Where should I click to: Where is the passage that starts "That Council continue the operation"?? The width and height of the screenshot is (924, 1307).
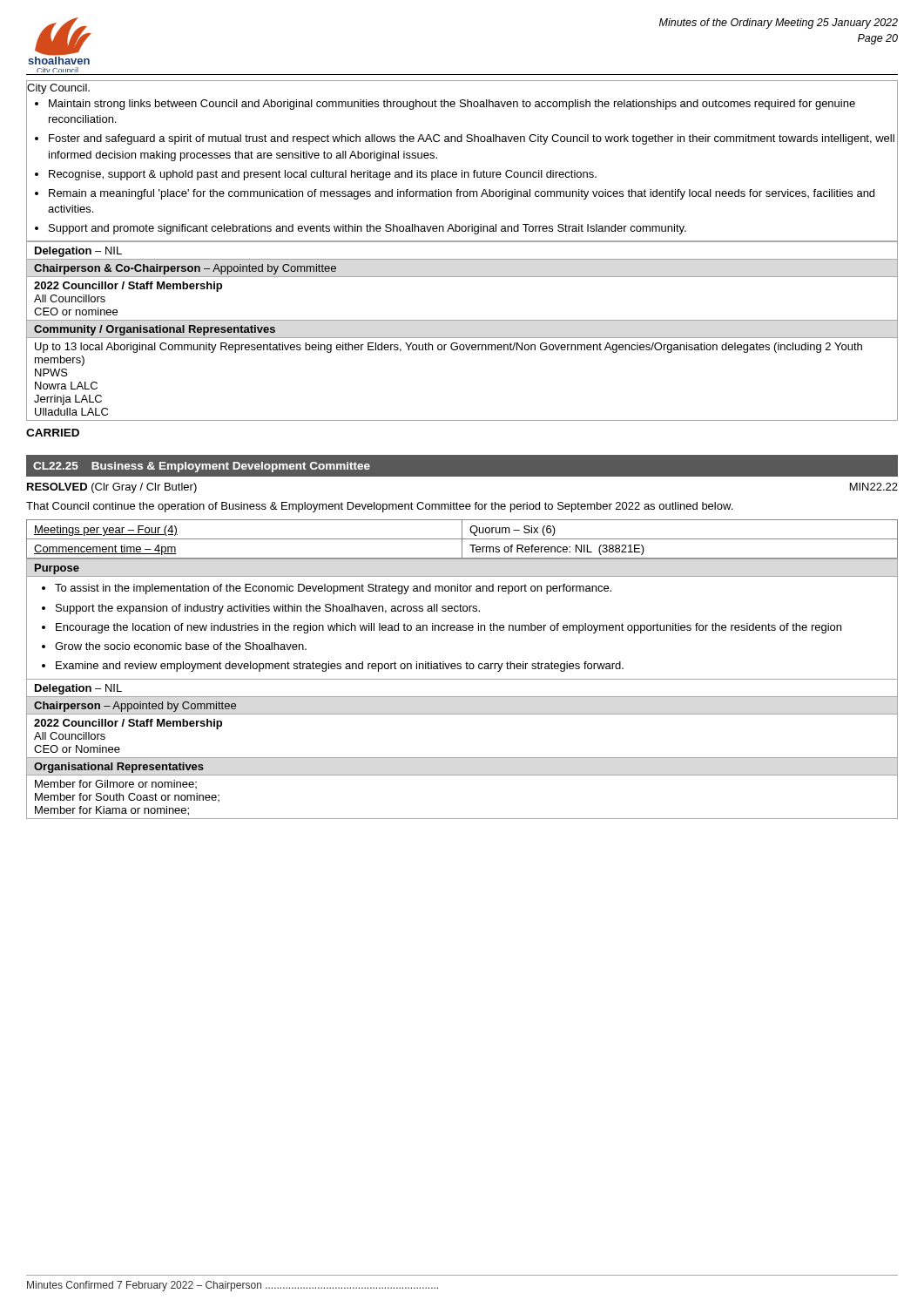pyautogui.click(x=380, y=505)
